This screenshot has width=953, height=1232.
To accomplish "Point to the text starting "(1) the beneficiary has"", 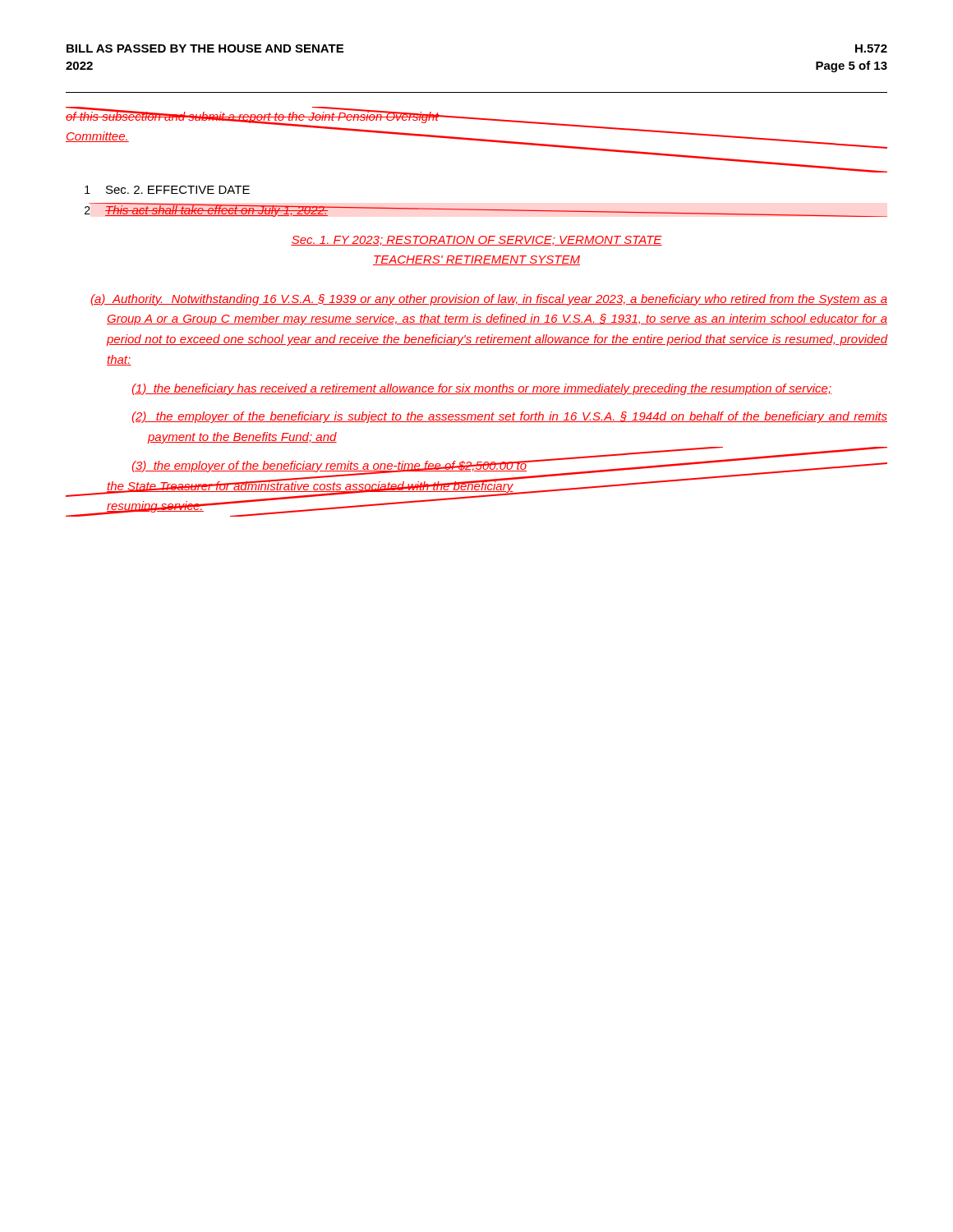I will (509, 388).
